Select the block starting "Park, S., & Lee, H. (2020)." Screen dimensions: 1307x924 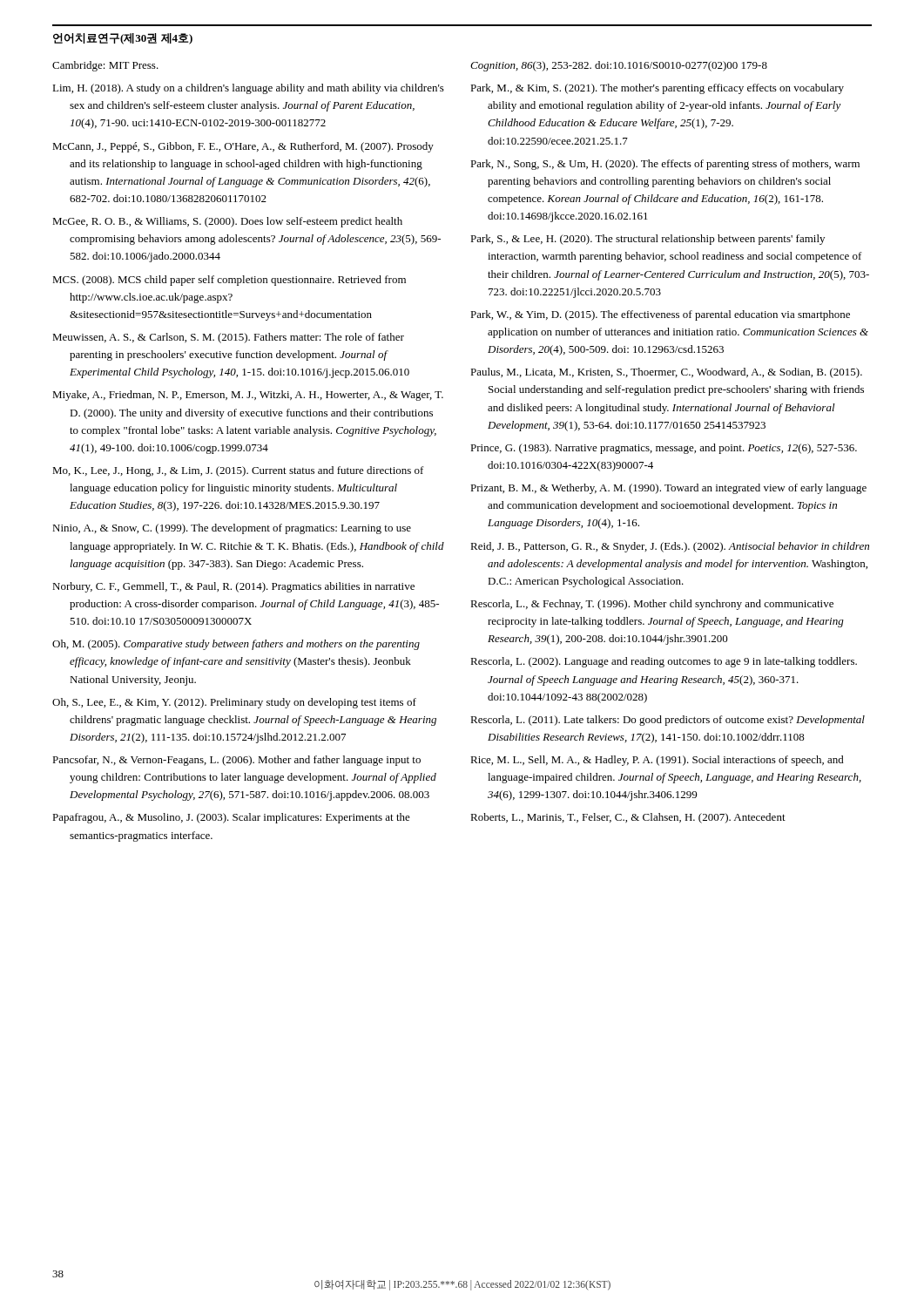[670, 265]
